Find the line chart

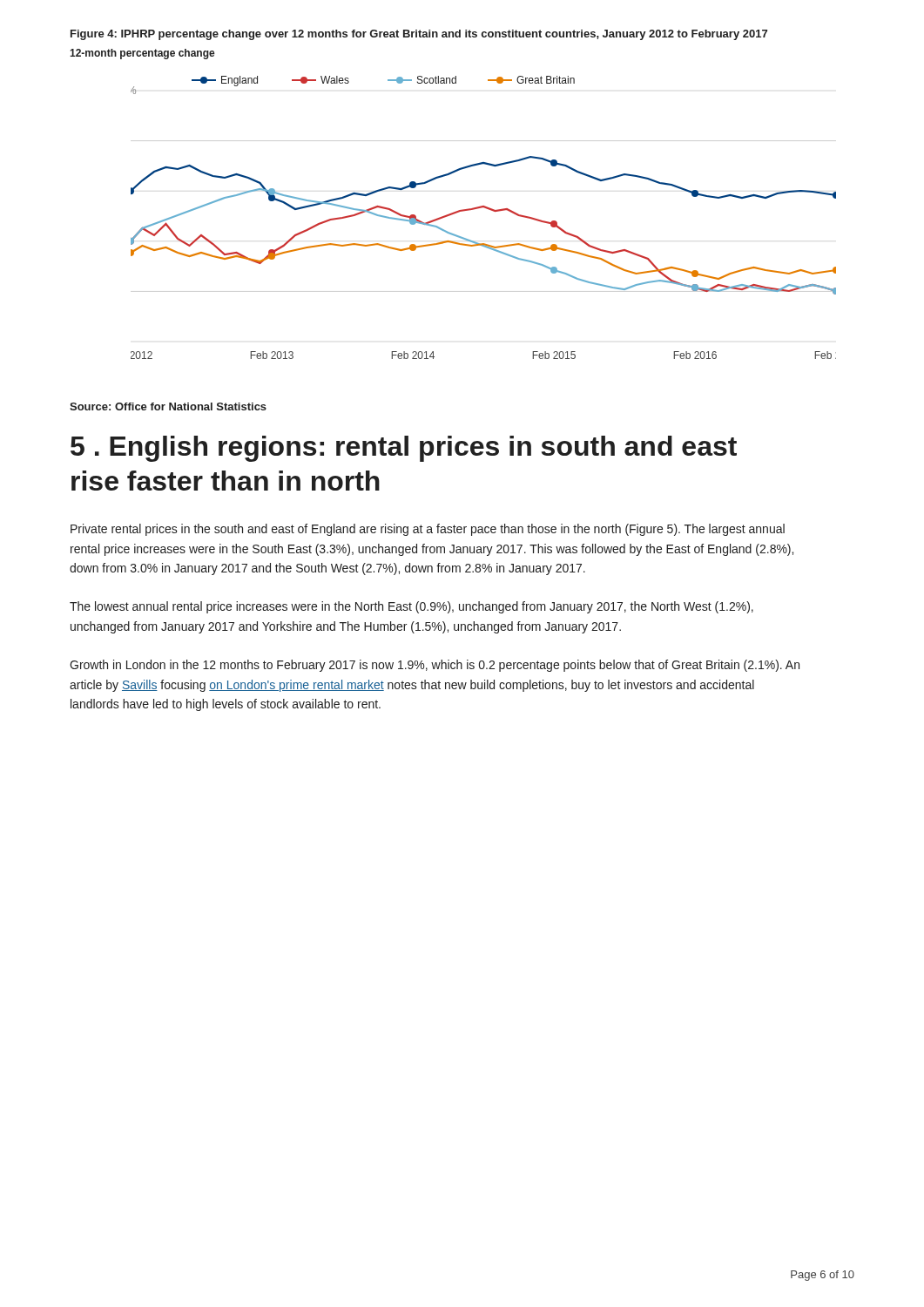point(462,230)
